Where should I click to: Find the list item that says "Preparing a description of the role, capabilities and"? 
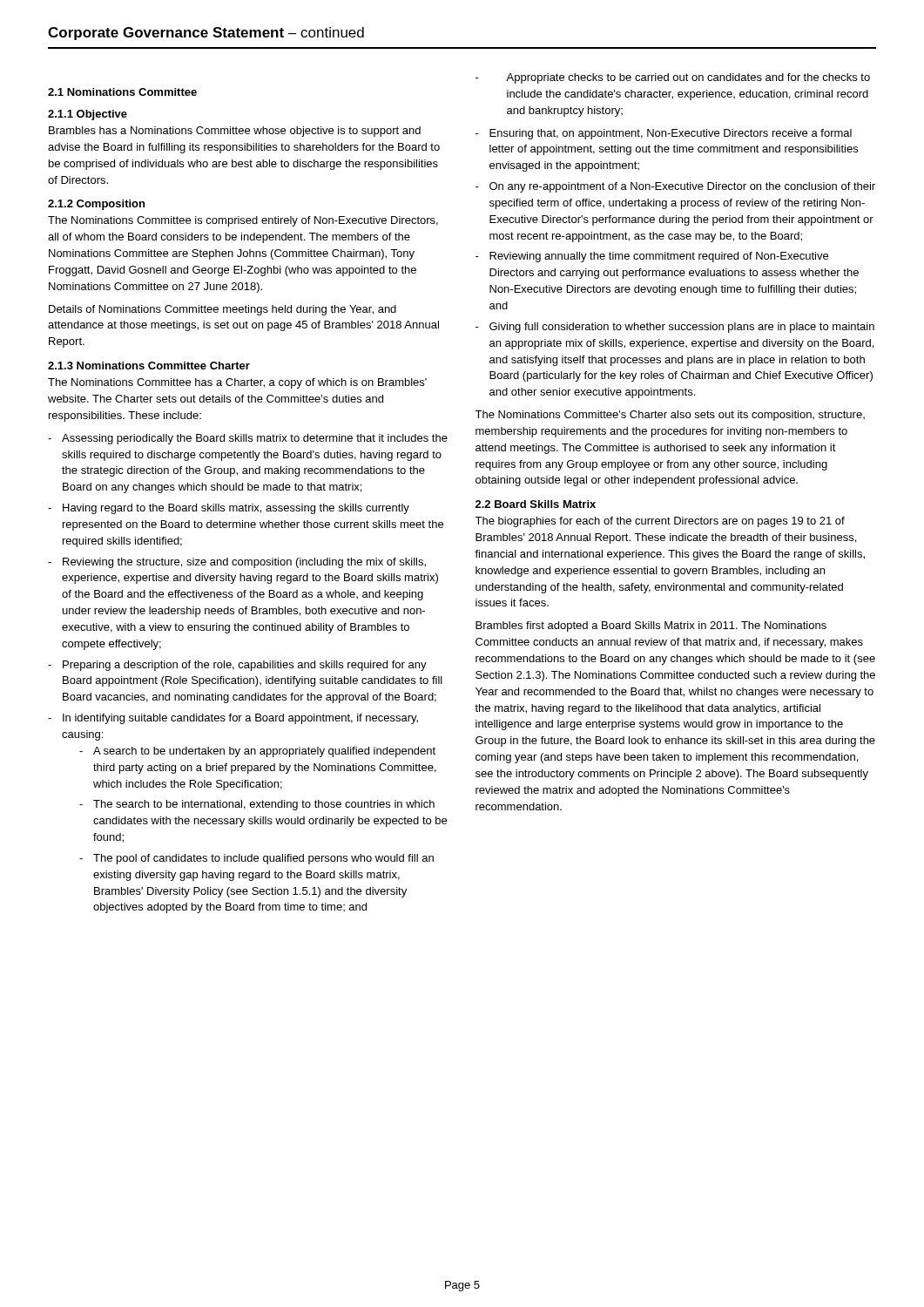click(x=252, y=680)
